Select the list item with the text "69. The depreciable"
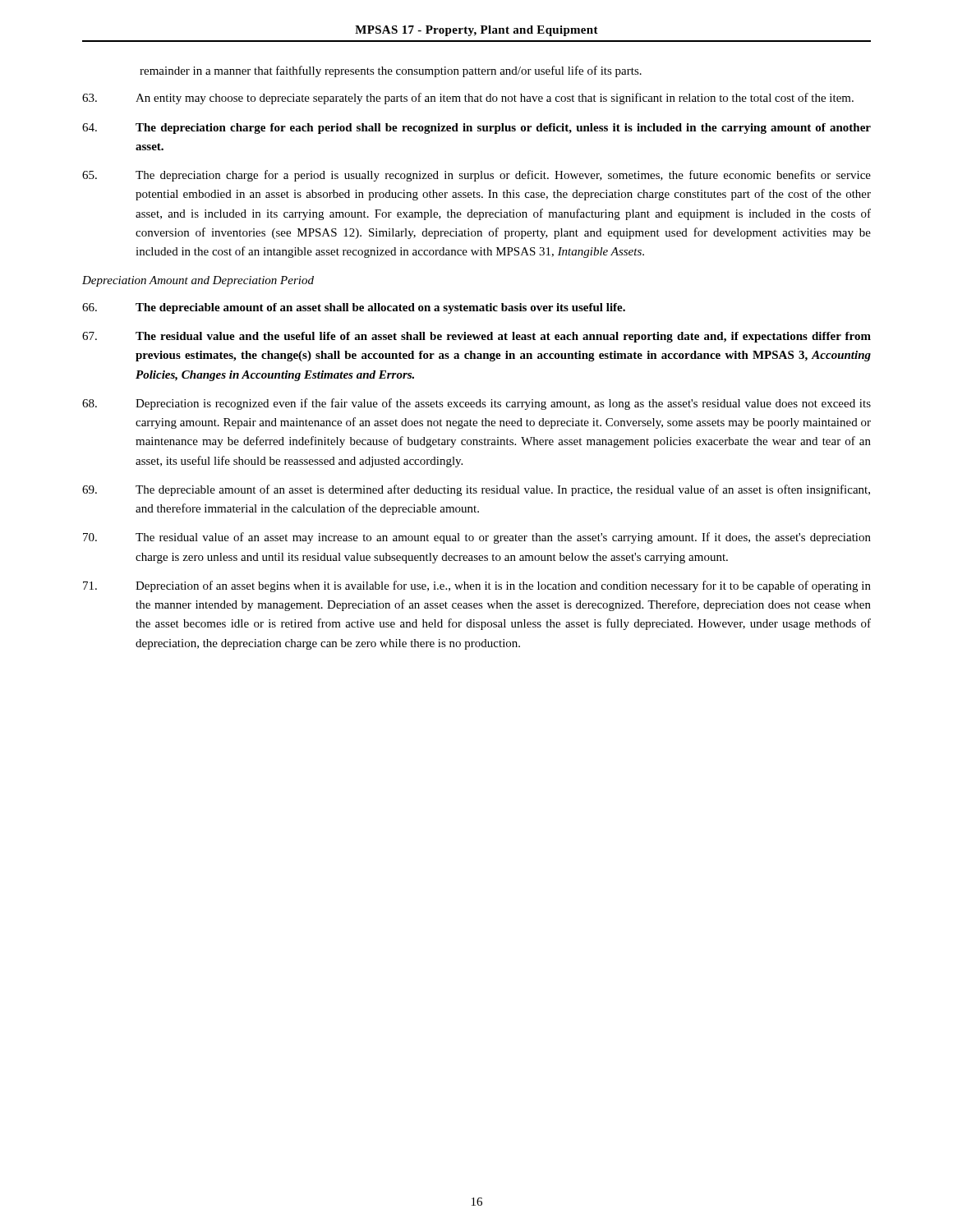 (x=476, y=499)
